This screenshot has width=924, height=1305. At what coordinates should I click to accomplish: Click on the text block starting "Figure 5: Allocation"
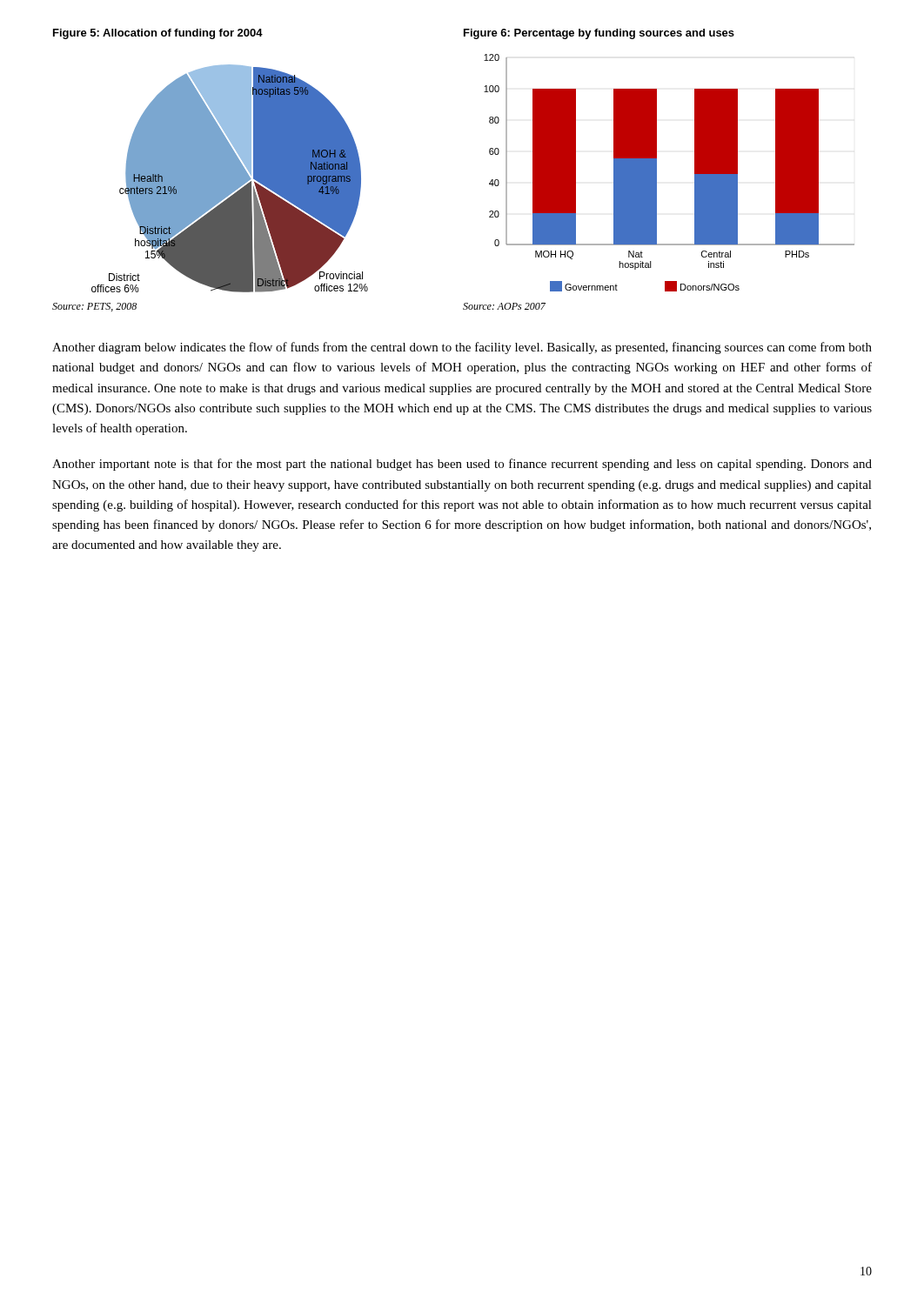(157, 33)
